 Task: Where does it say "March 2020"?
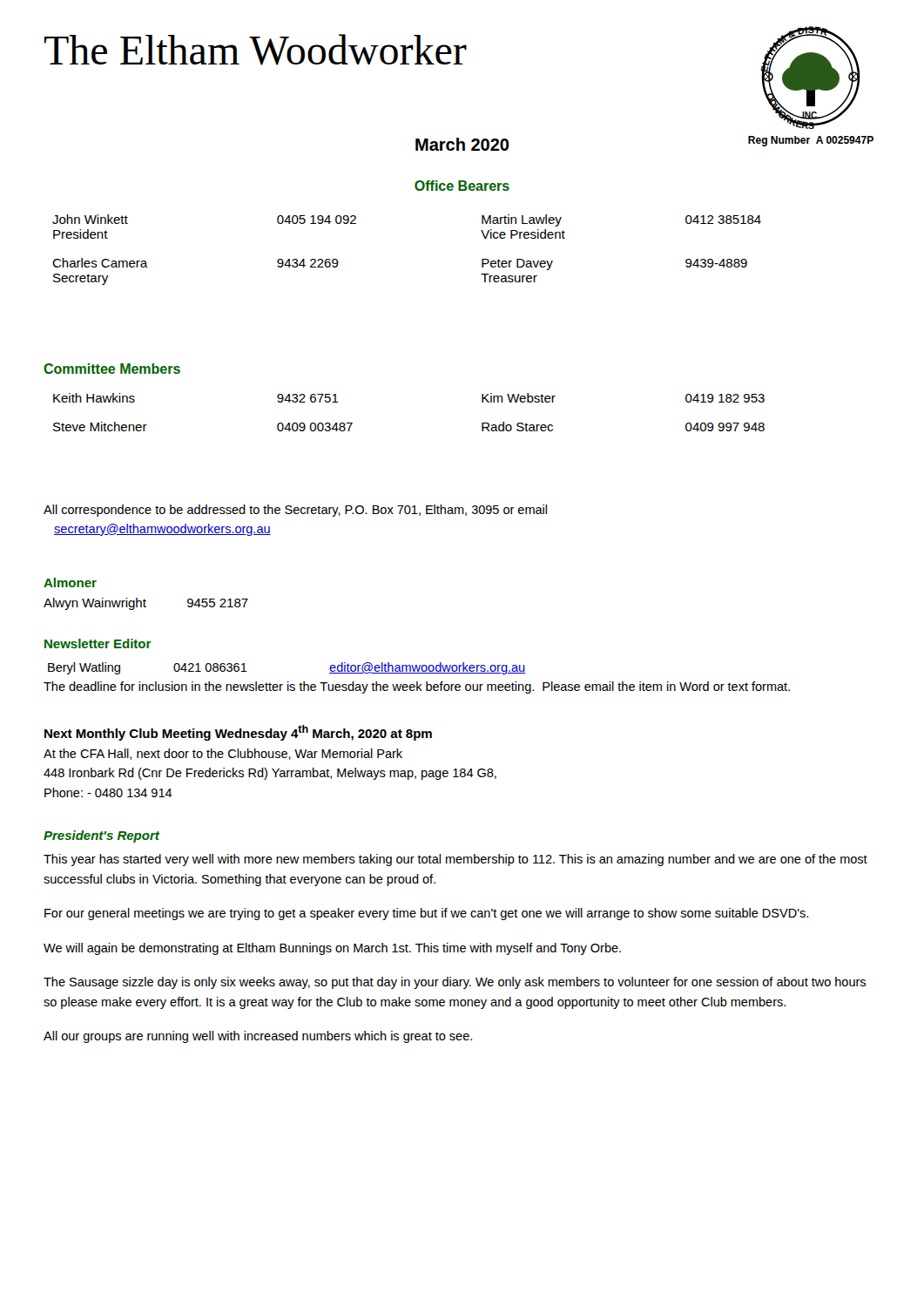click(x=462, y=145)
